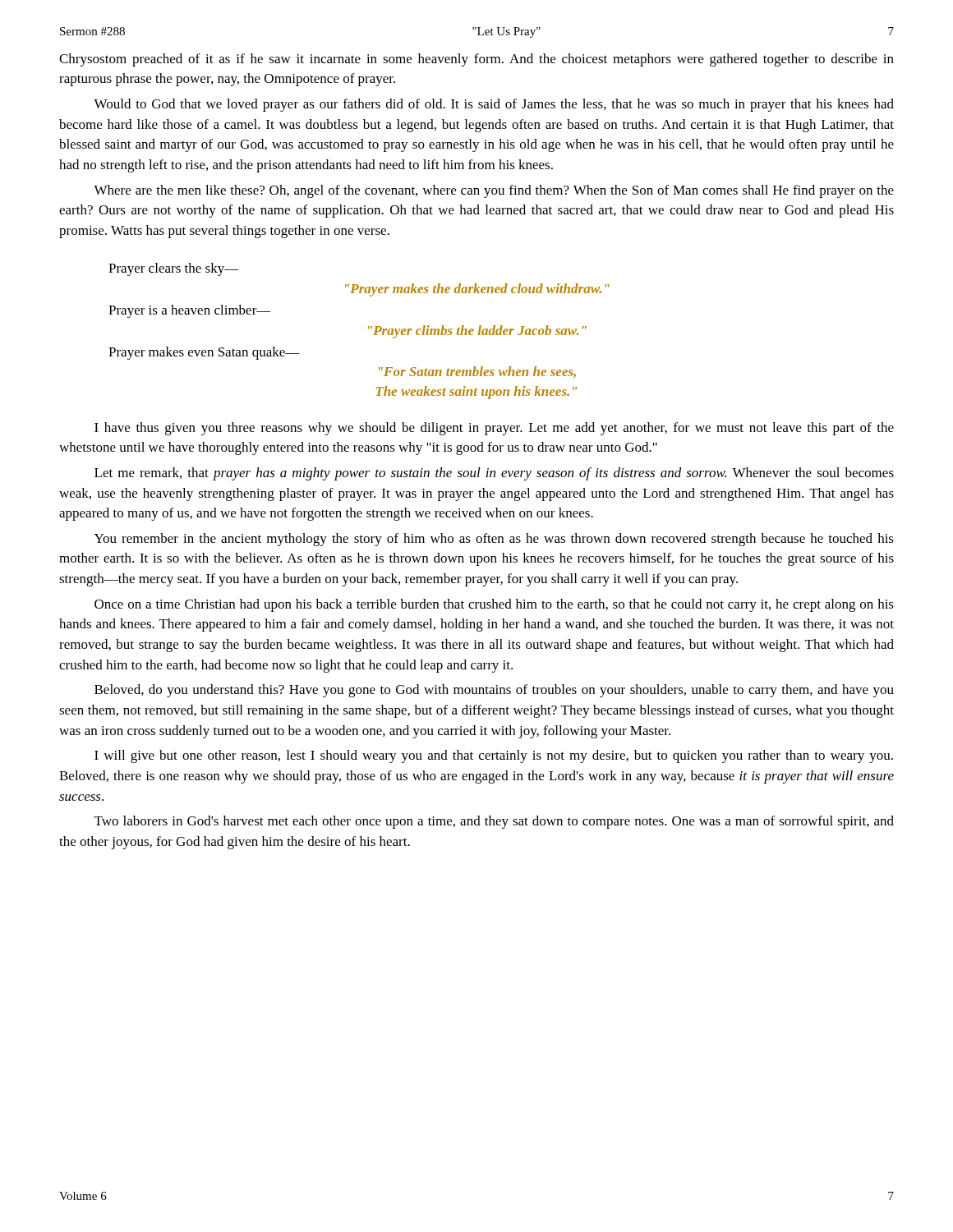Click on the text block with the text "Prayer clears the"

point(174,269)
